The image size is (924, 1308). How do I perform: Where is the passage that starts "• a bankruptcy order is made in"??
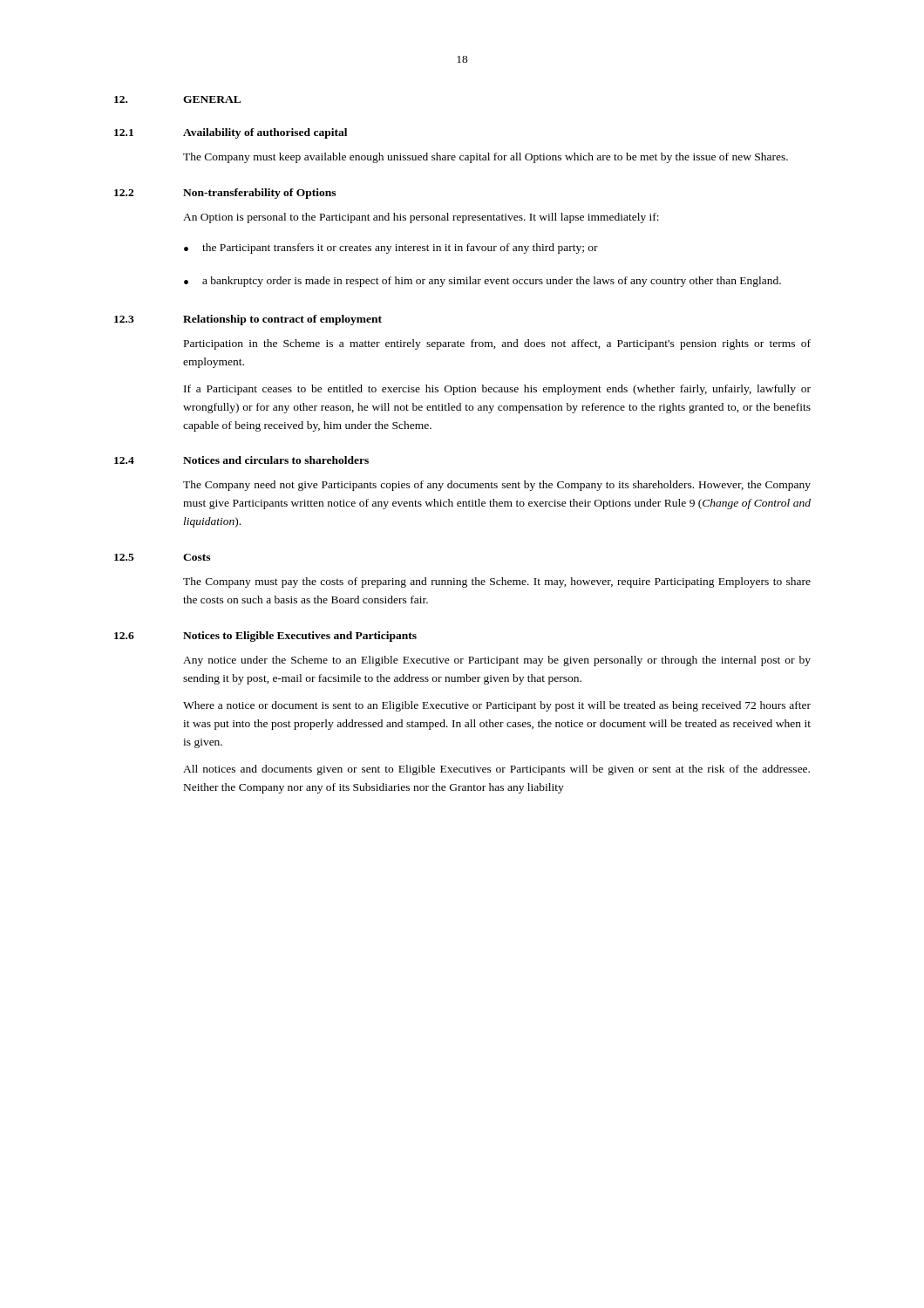497,282
